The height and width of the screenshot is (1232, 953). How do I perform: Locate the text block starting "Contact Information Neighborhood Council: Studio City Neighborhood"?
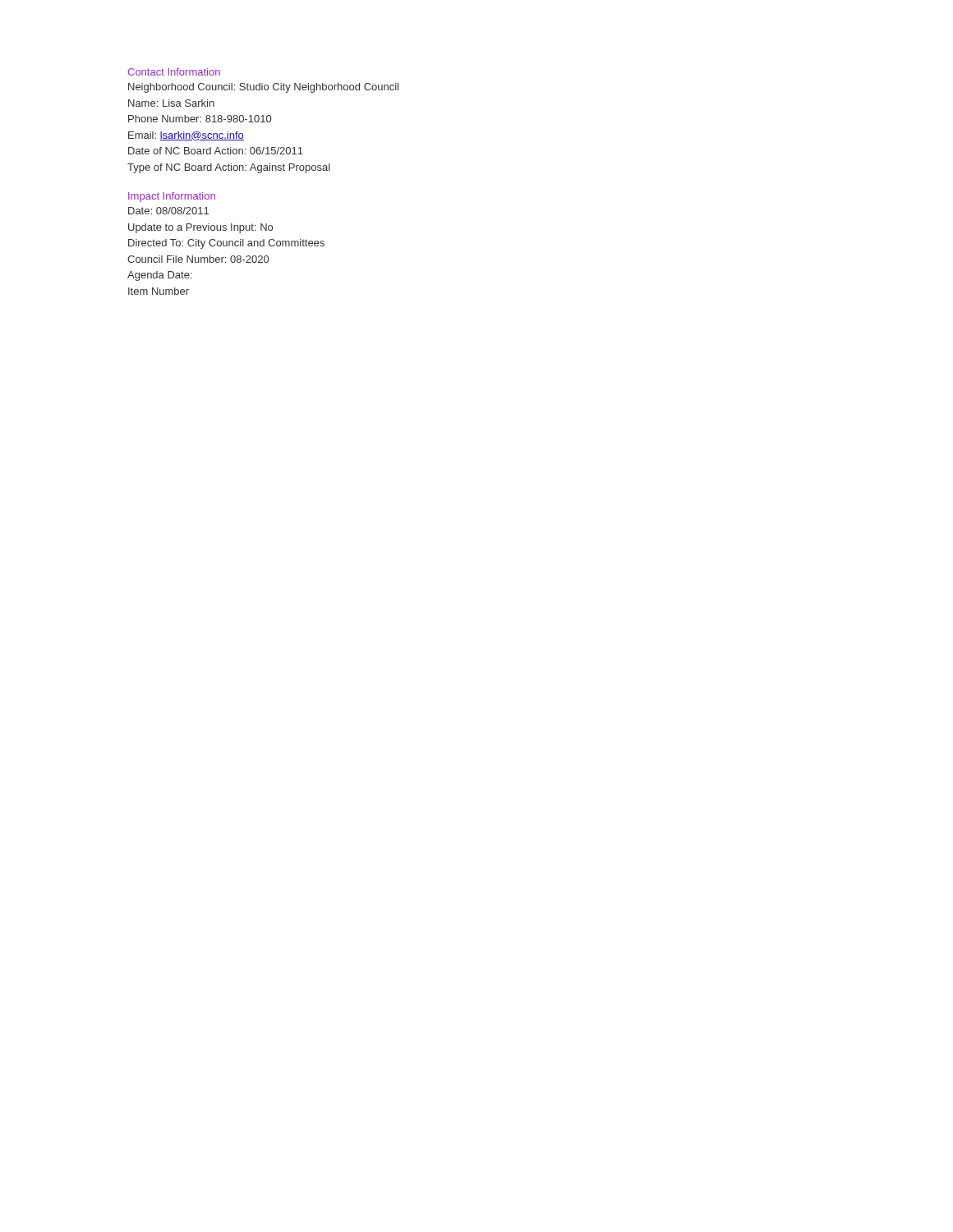[263, 120]
